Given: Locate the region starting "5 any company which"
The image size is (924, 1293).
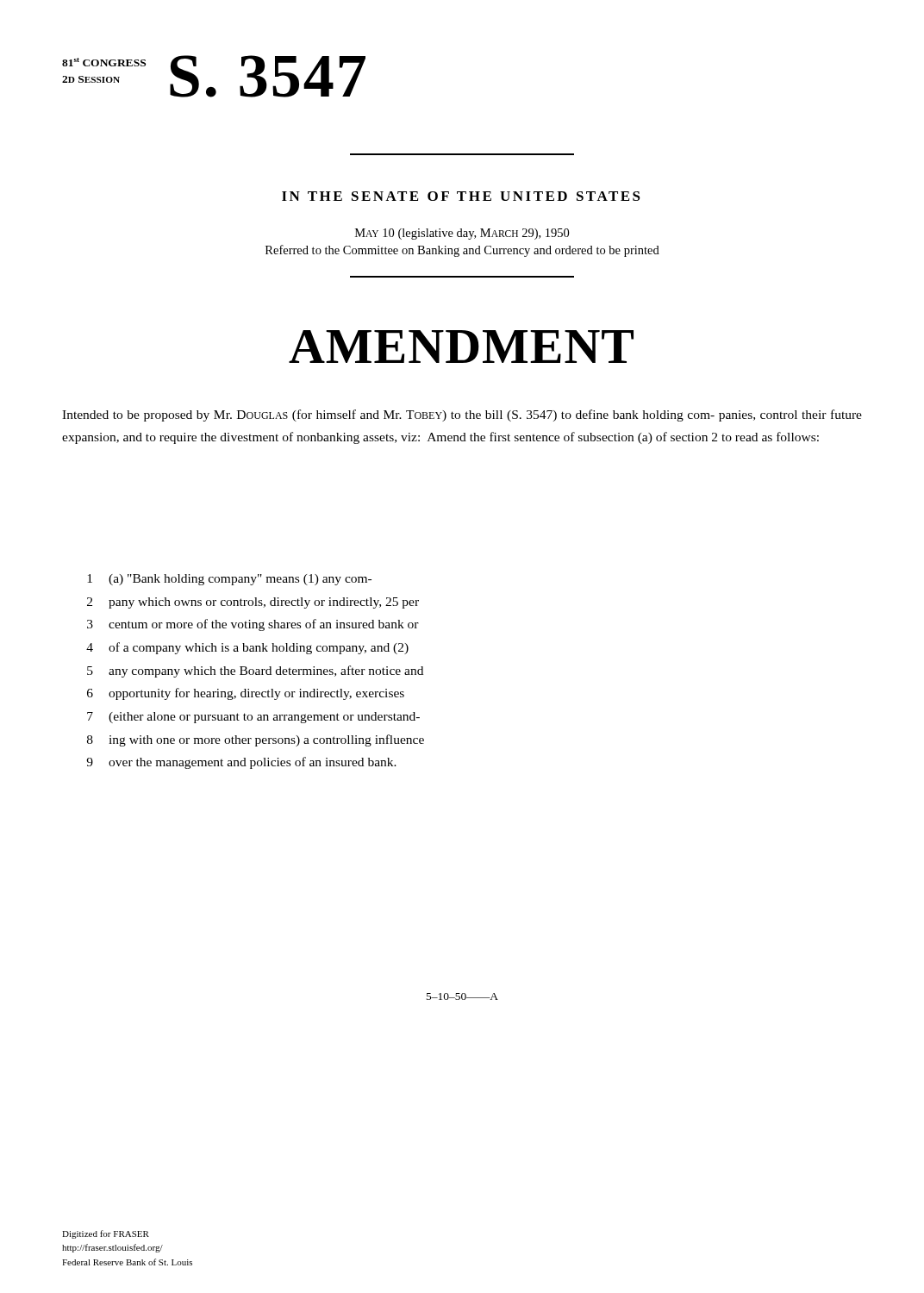Looking at the screenshot, I should (255, 671).
